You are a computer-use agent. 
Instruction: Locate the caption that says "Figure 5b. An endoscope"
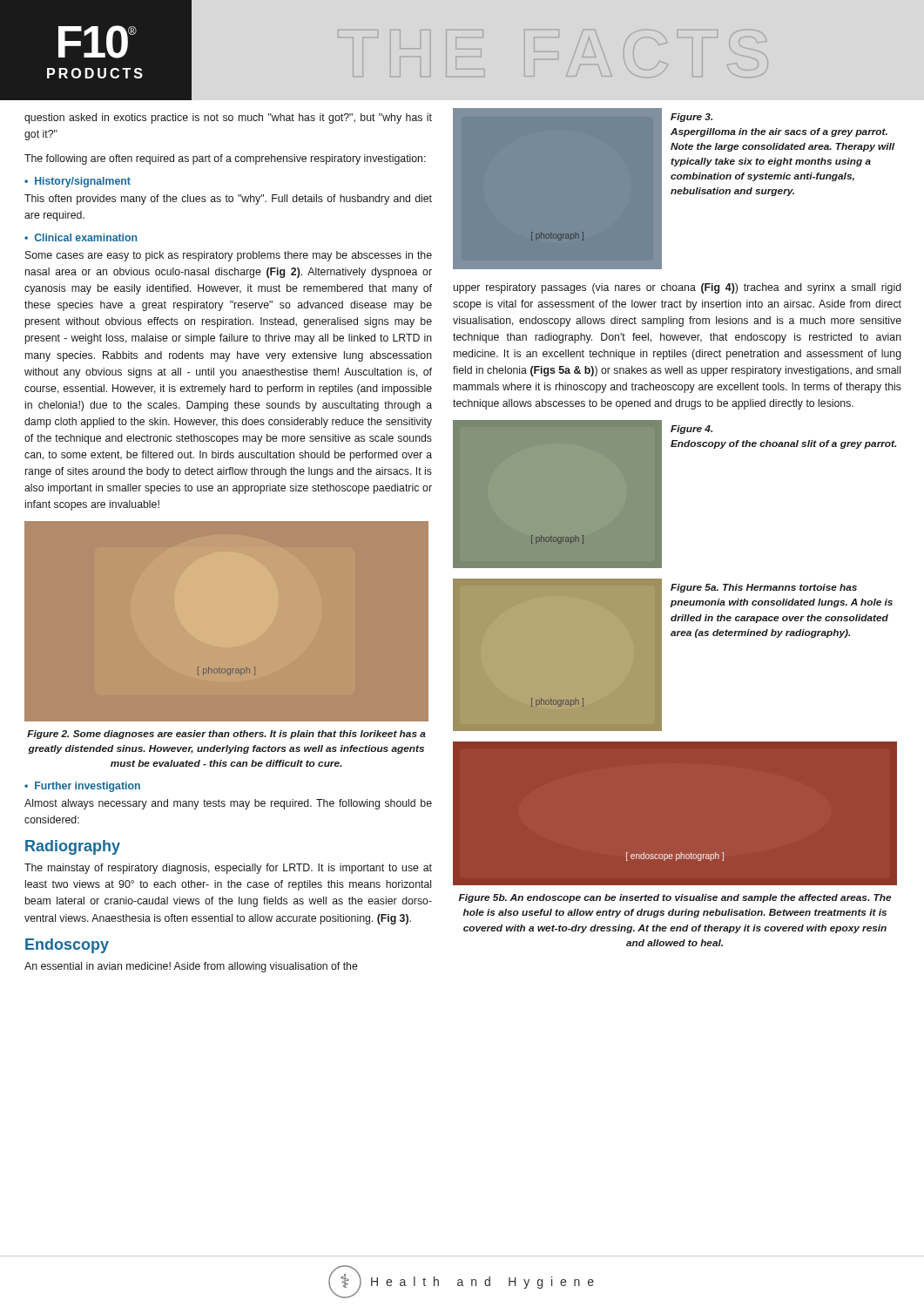(x=675, y=920)
